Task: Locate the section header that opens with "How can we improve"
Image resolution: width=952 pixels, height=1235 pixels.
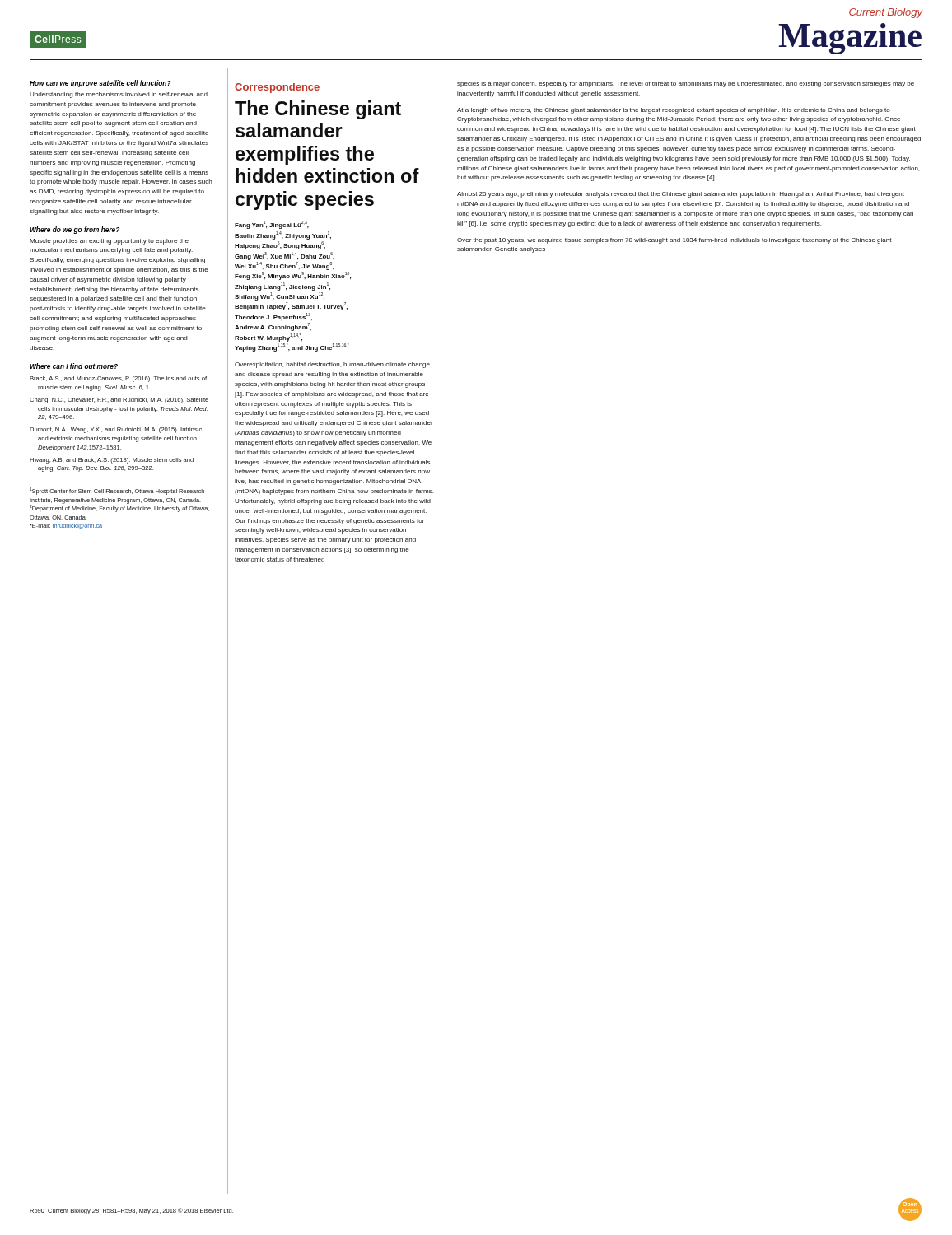Action: point(100,83)
